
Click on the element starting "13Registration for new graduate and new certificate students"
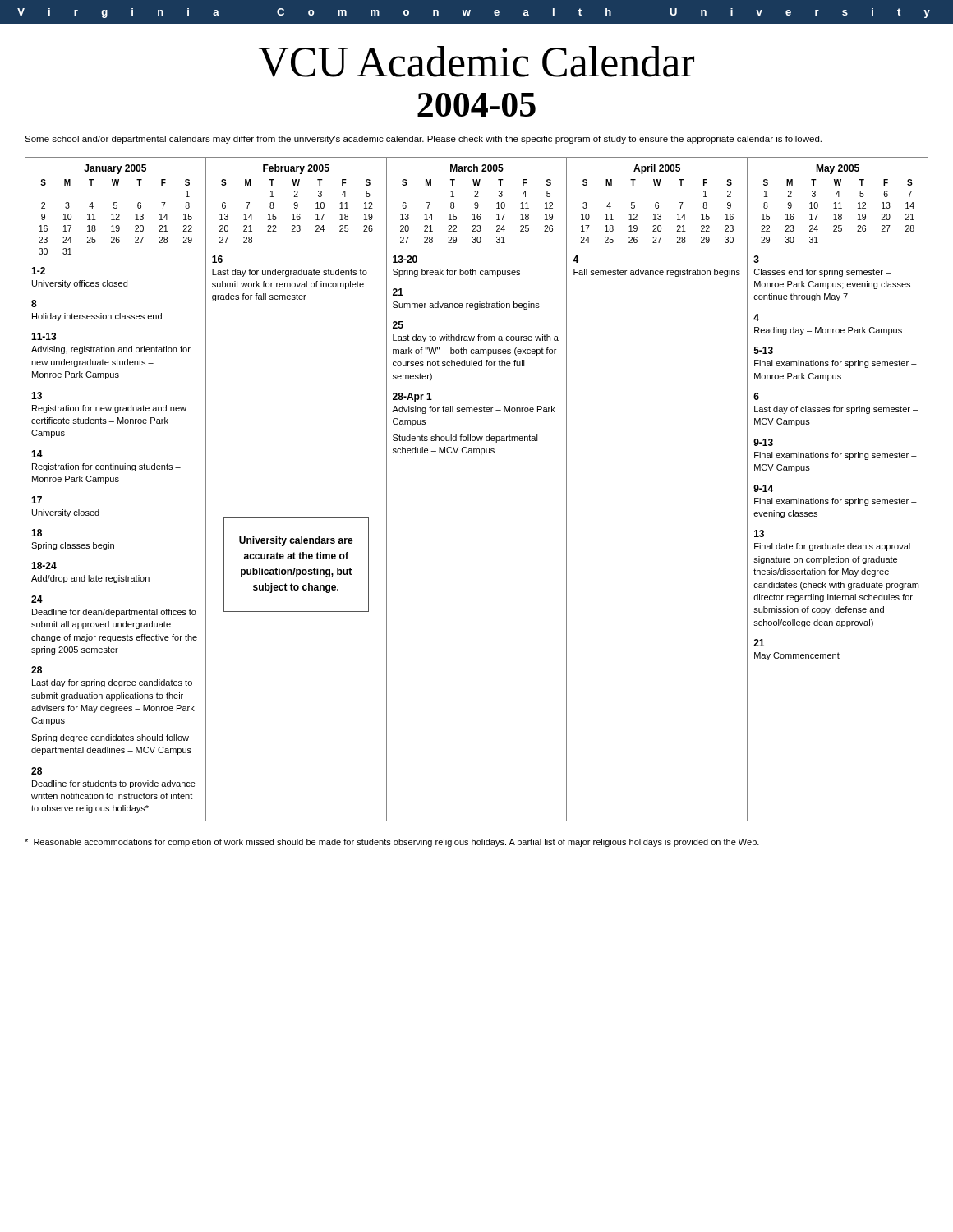115,415
